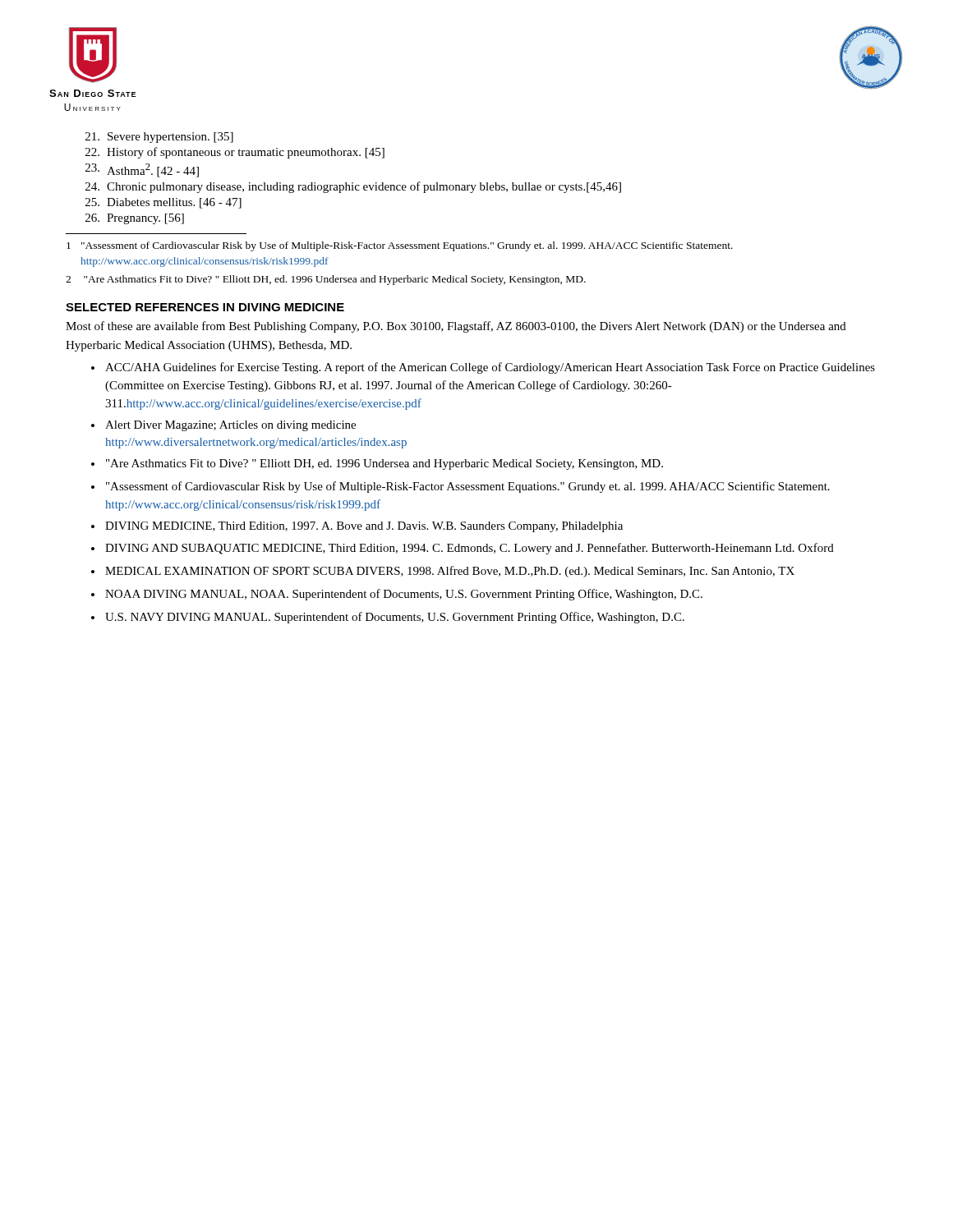Click on the element starting "• DIVING AND SUBAQUATIC MEDICINE, Third"
This screenshot has width=953, height=1232.
click(489, 550)
